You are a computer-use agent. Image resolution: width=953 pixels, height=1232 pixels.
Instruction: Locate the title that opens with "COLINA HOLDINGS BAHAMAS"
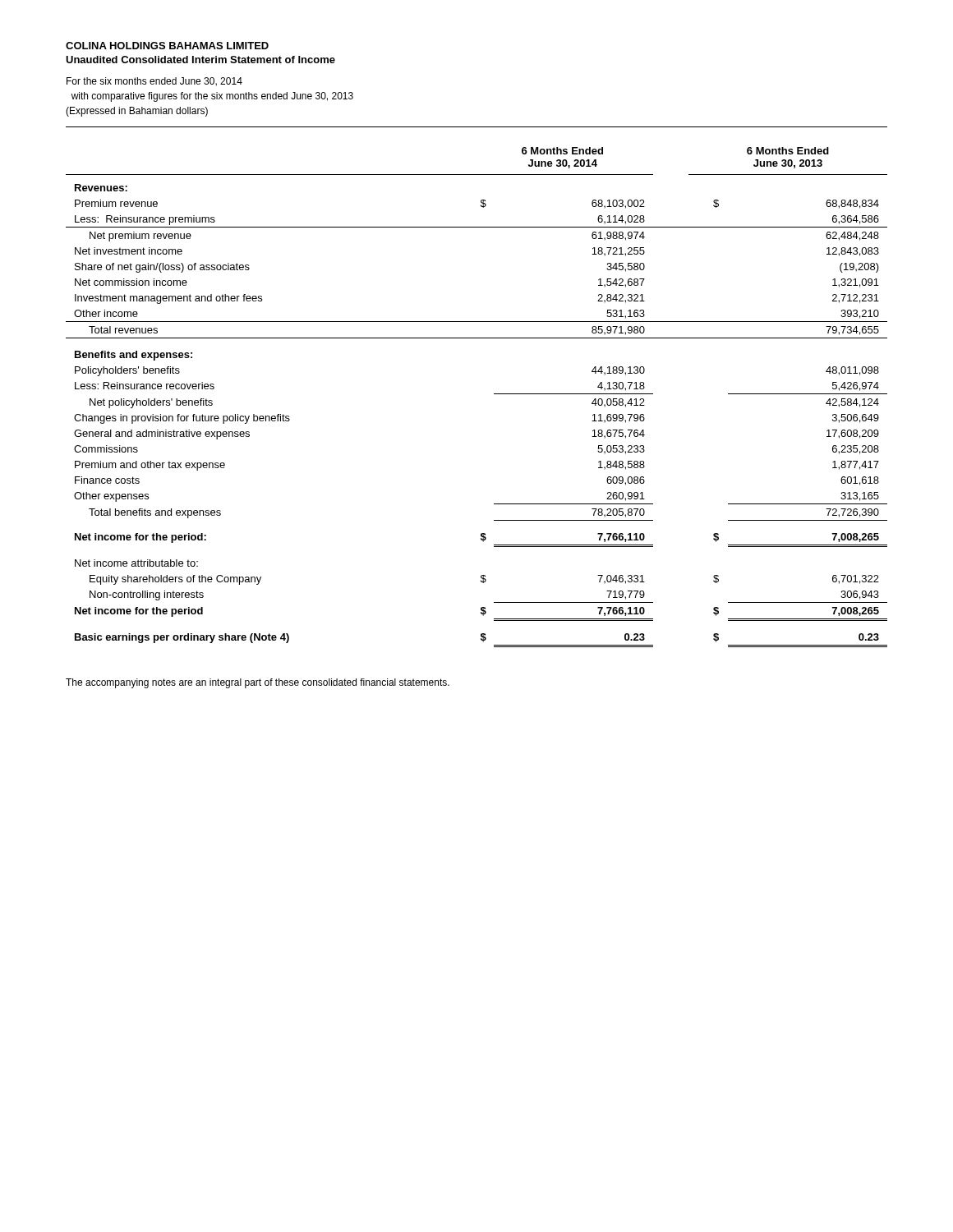pos(200,53)
